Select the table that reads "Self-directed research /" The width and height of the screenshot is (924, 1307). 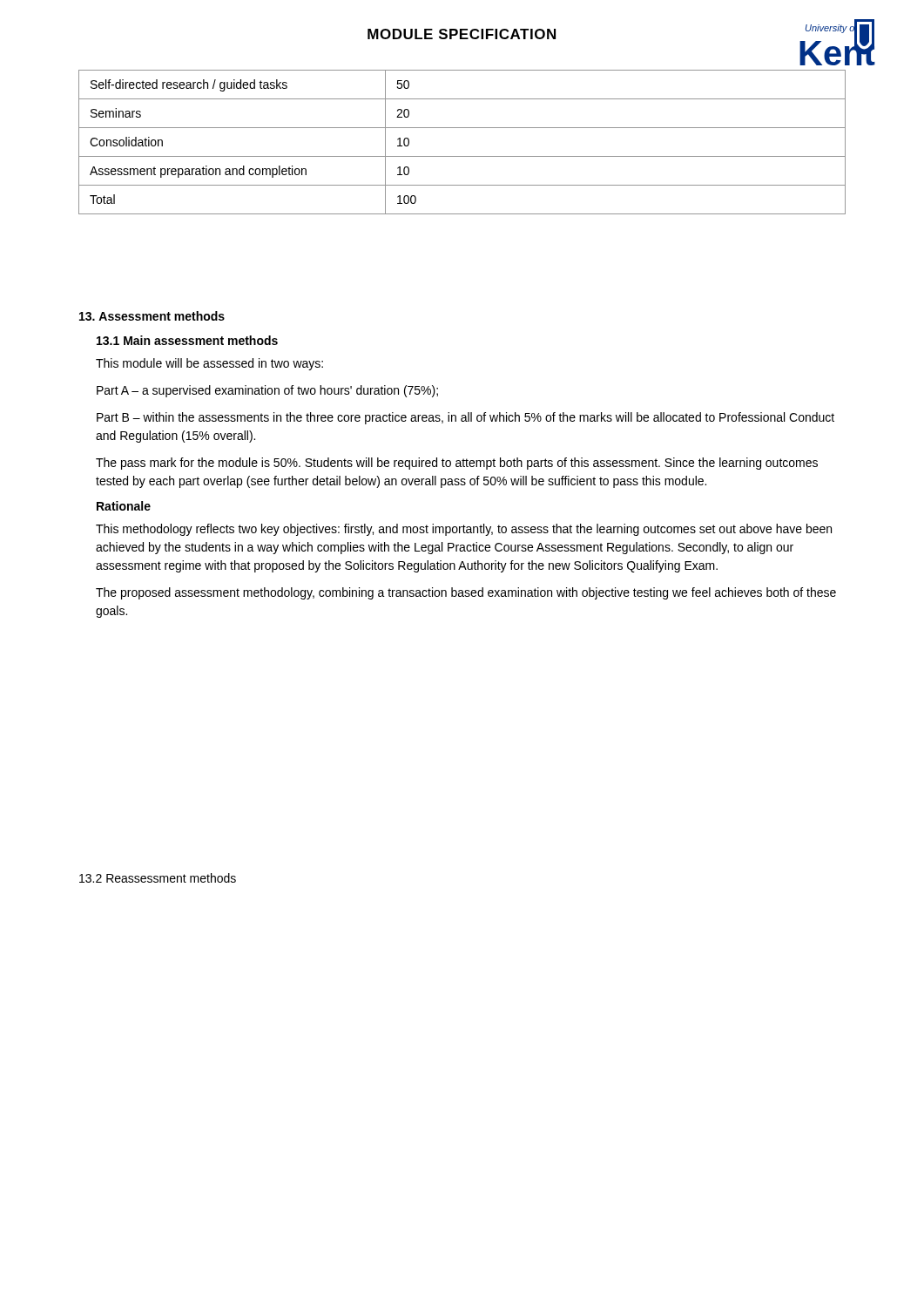462,142
